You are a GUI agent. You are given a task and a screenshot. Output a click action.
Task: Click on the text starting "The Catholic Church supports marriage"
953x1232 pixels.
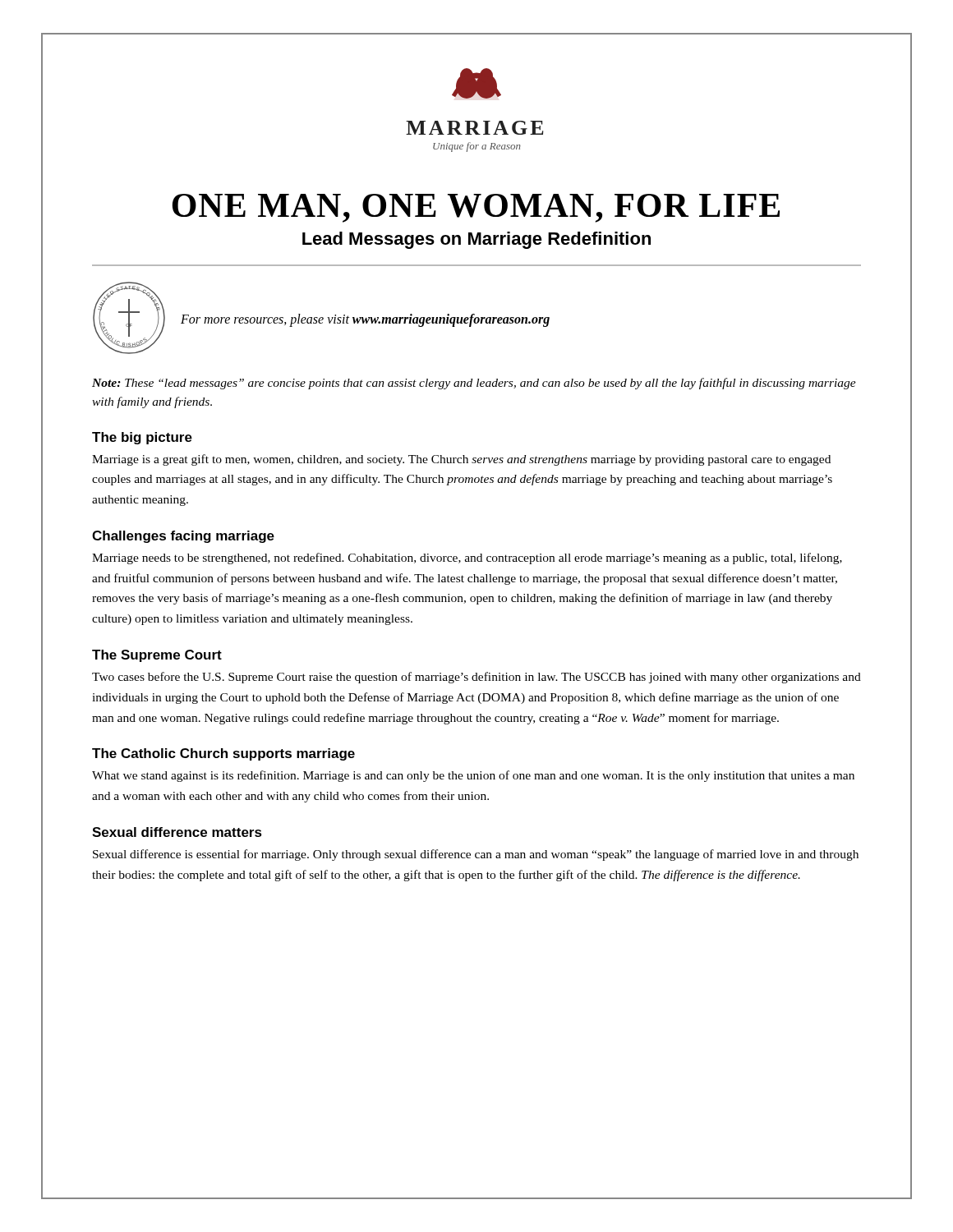[224, 754]
